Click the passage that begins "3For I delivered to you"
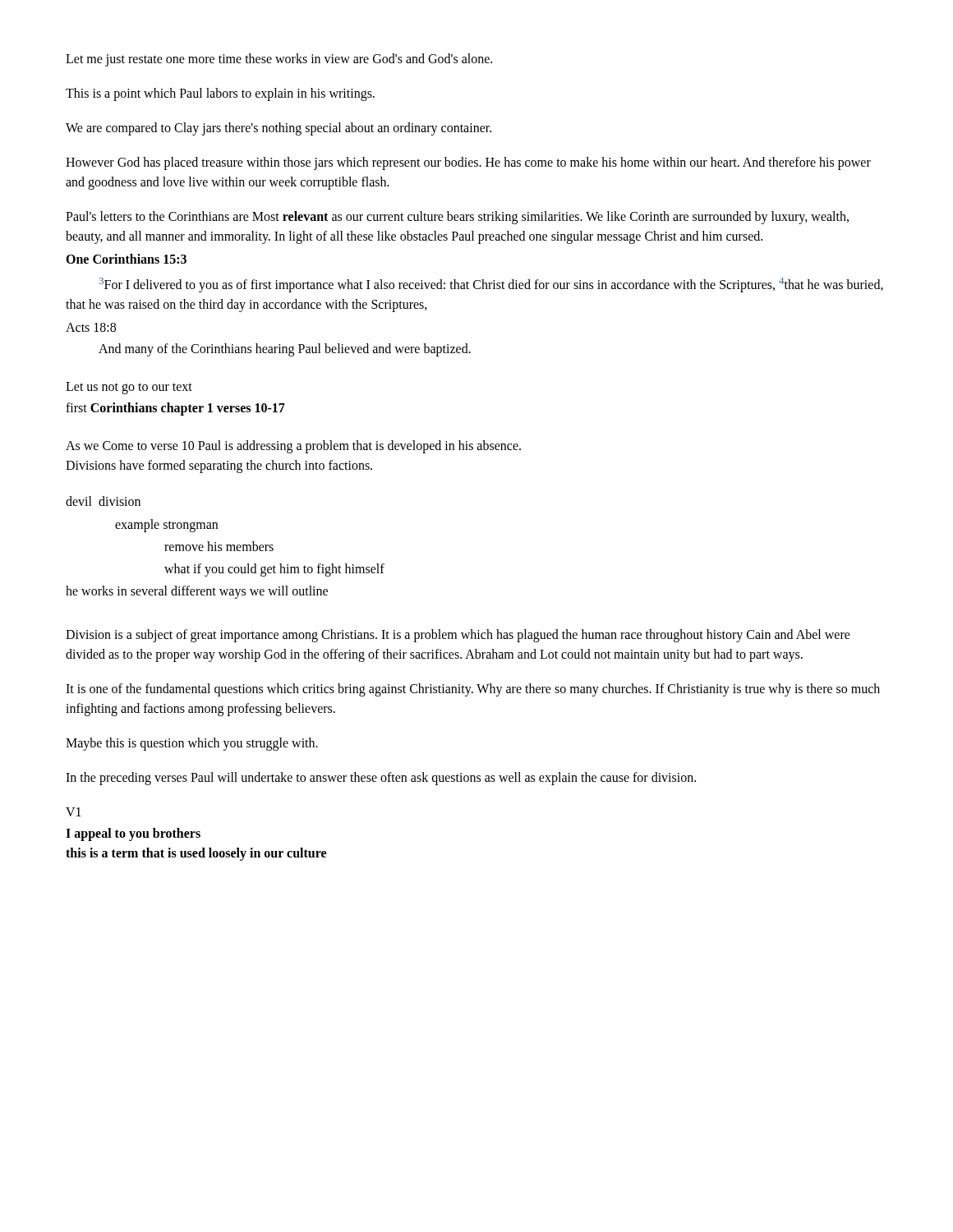Screen dimensions: 1232x953 (x=475, y=293)
